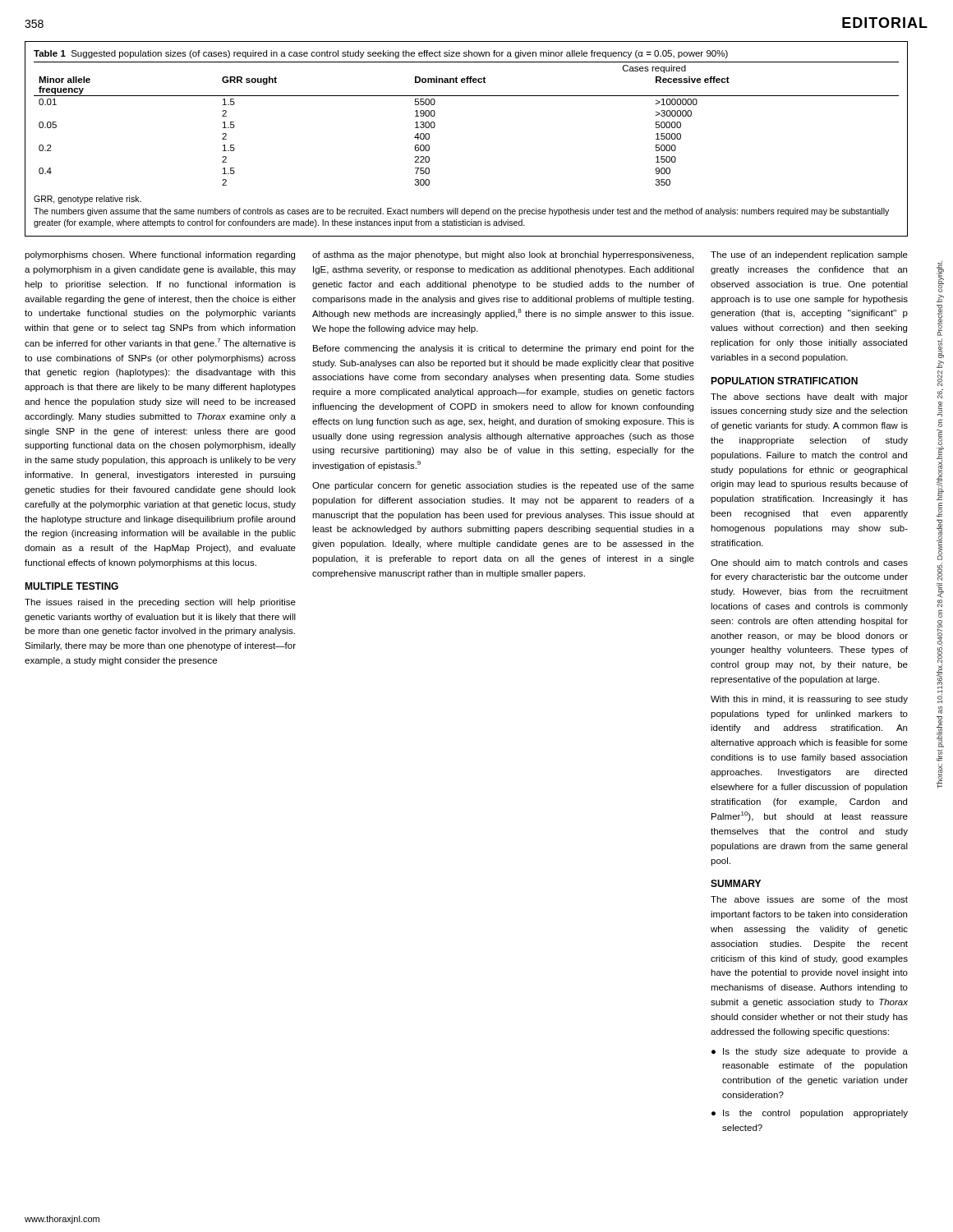
Task: Select the element starting "MULTIPLE TESTING"
Action: point(72,586)
